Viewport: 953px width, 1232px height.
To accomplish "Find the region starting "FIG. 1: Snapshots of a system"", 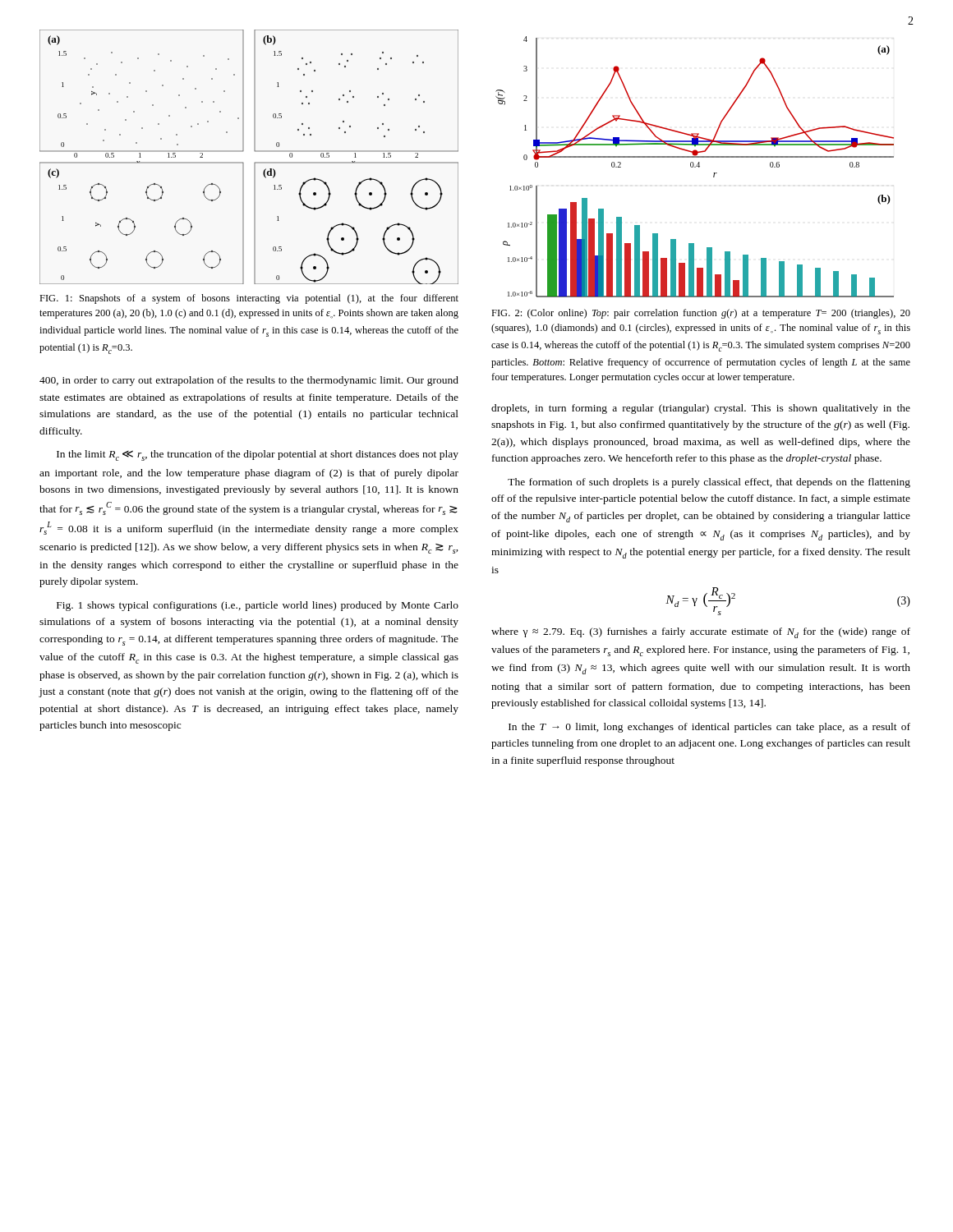I will (249, 324).
